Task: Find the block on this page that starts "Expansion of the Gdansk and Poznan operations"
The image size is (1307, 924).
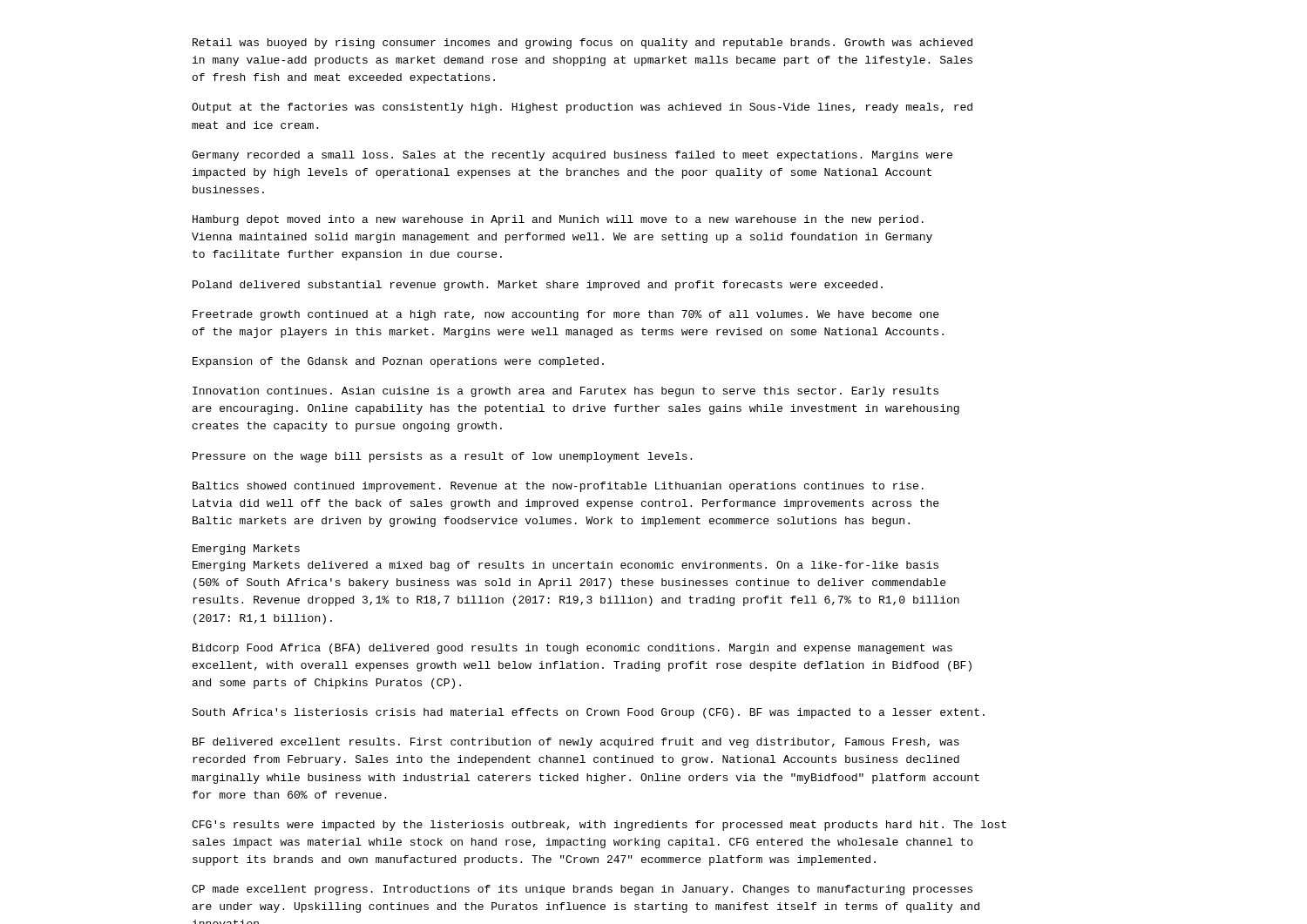Action: coord(399,362)
